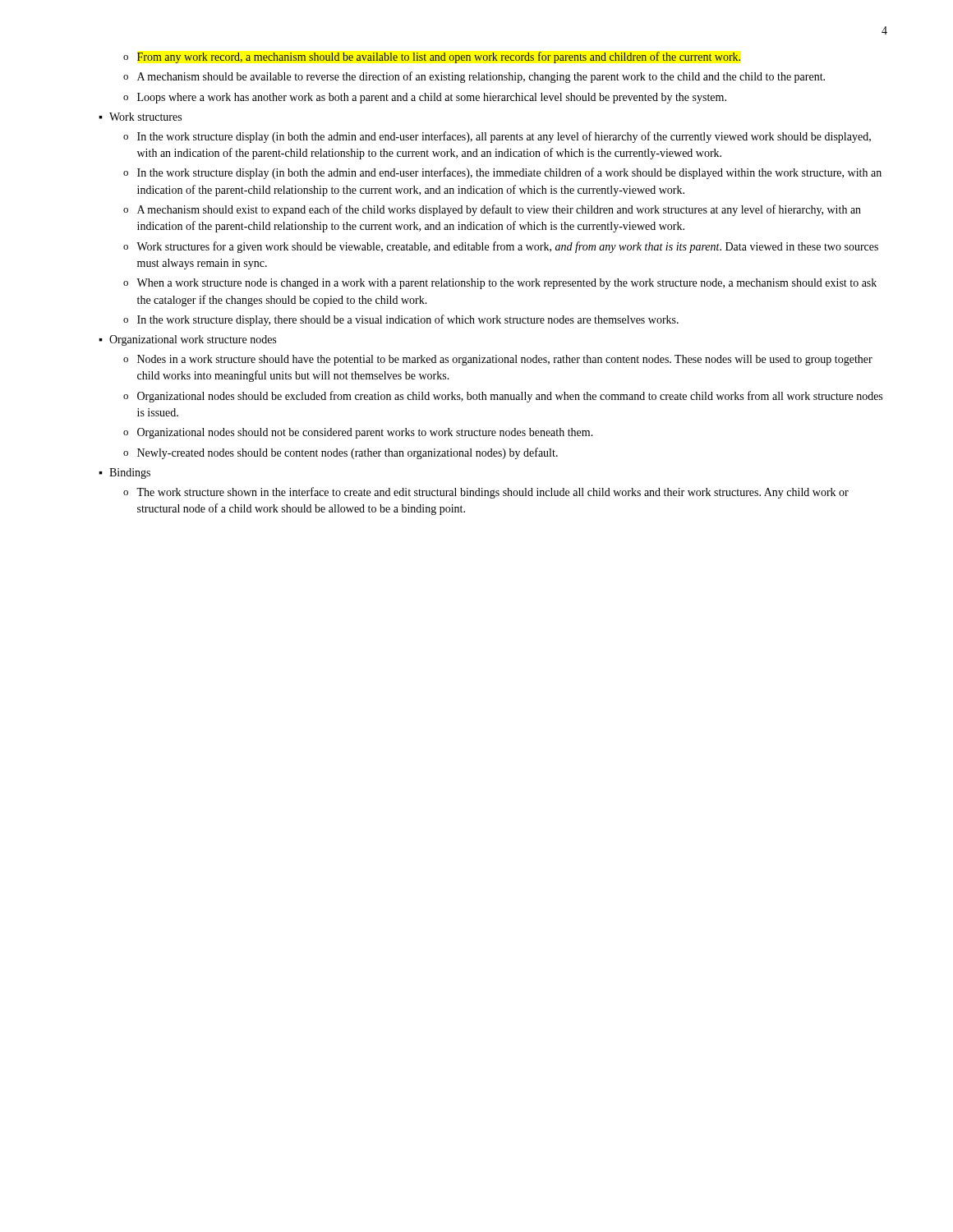Select the list item that says "o Newly-created nodes should"
Image resolution: width=953 pixels, height=1232 pixels.
click(505, 453)
